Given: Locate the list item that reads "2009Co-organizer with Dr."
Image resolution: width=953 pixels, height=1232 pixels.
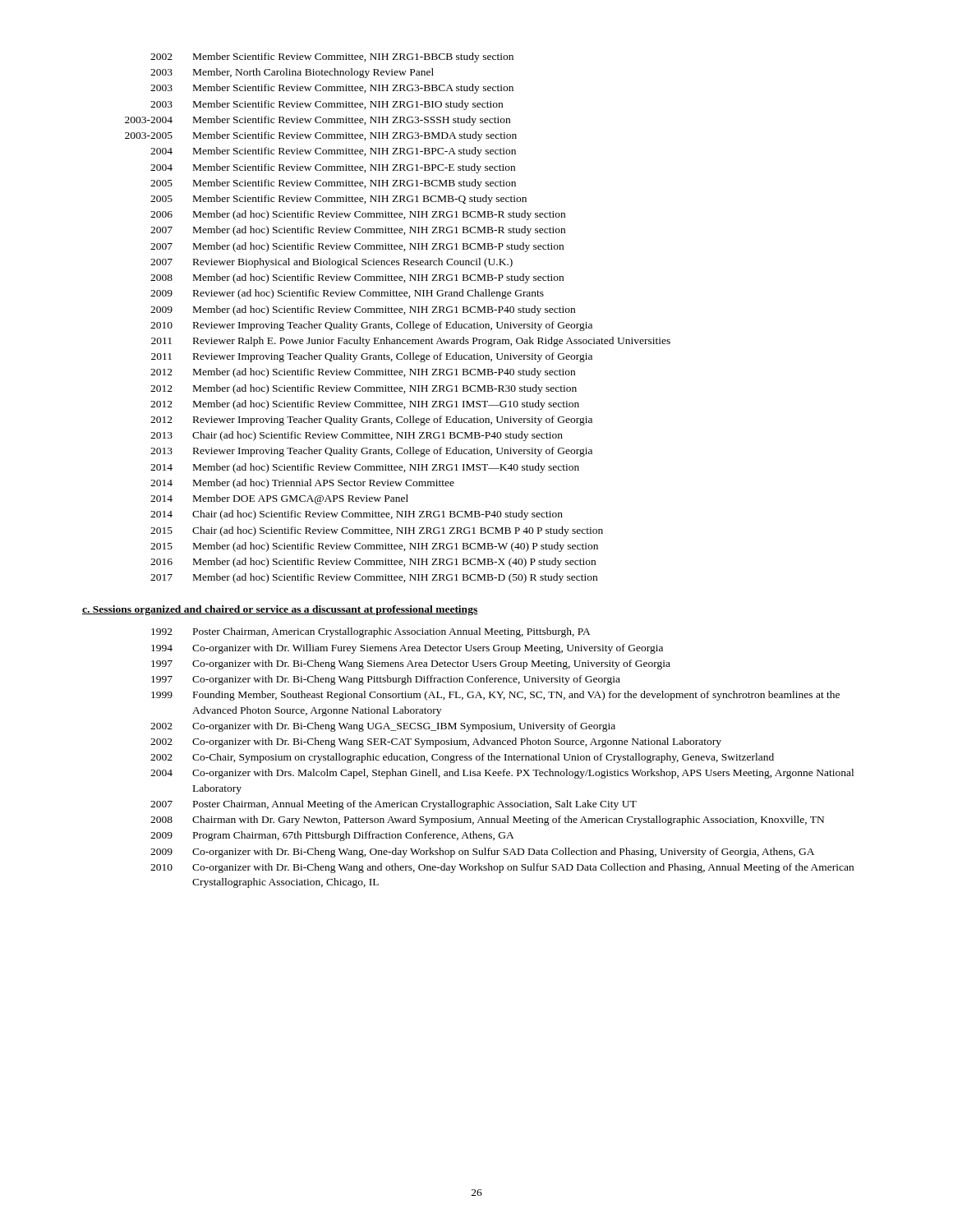Looking at the screenshot, I should (476, 851).
